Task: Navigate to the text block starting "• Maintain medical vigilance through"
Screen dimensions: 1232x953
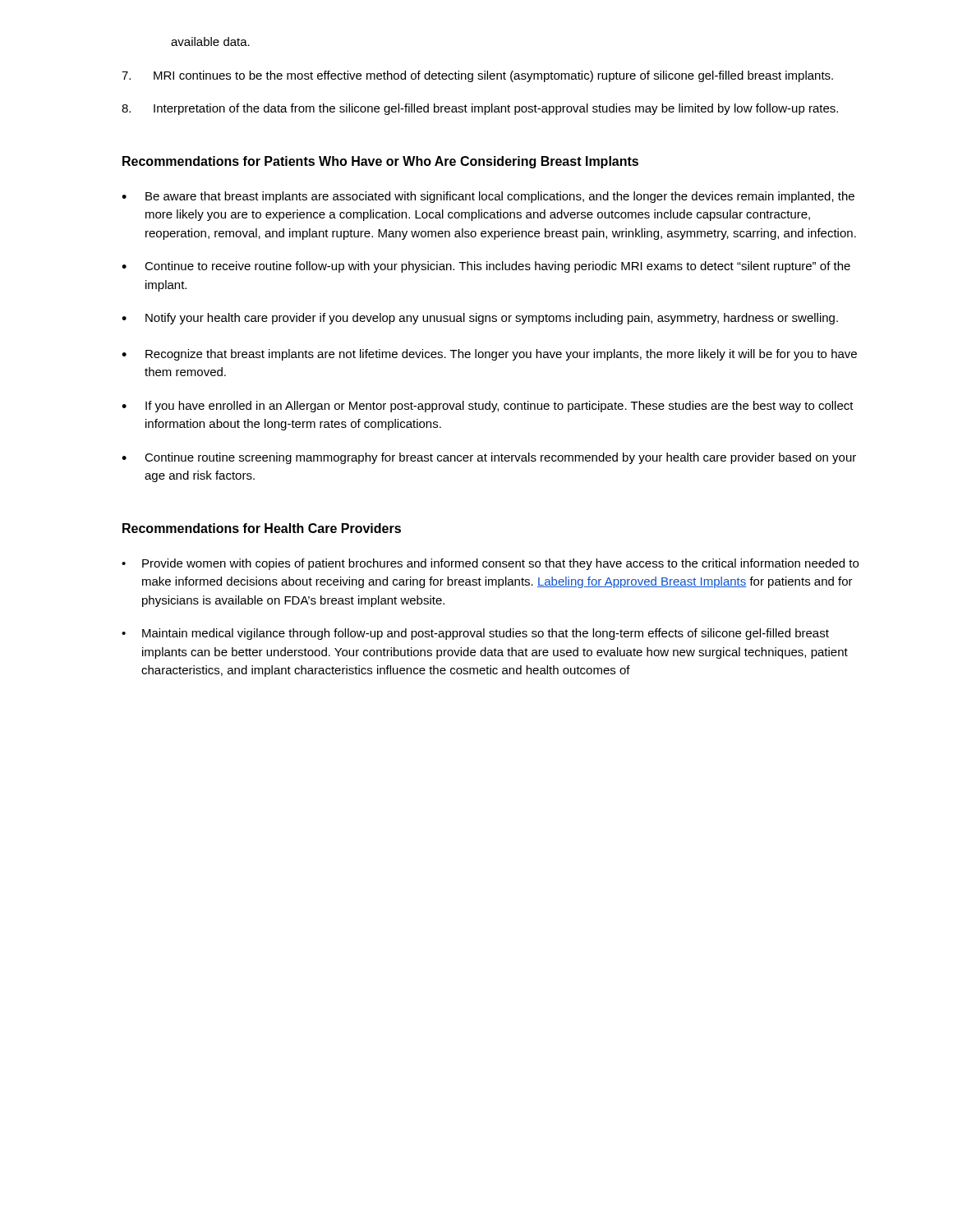Action: 496,652
